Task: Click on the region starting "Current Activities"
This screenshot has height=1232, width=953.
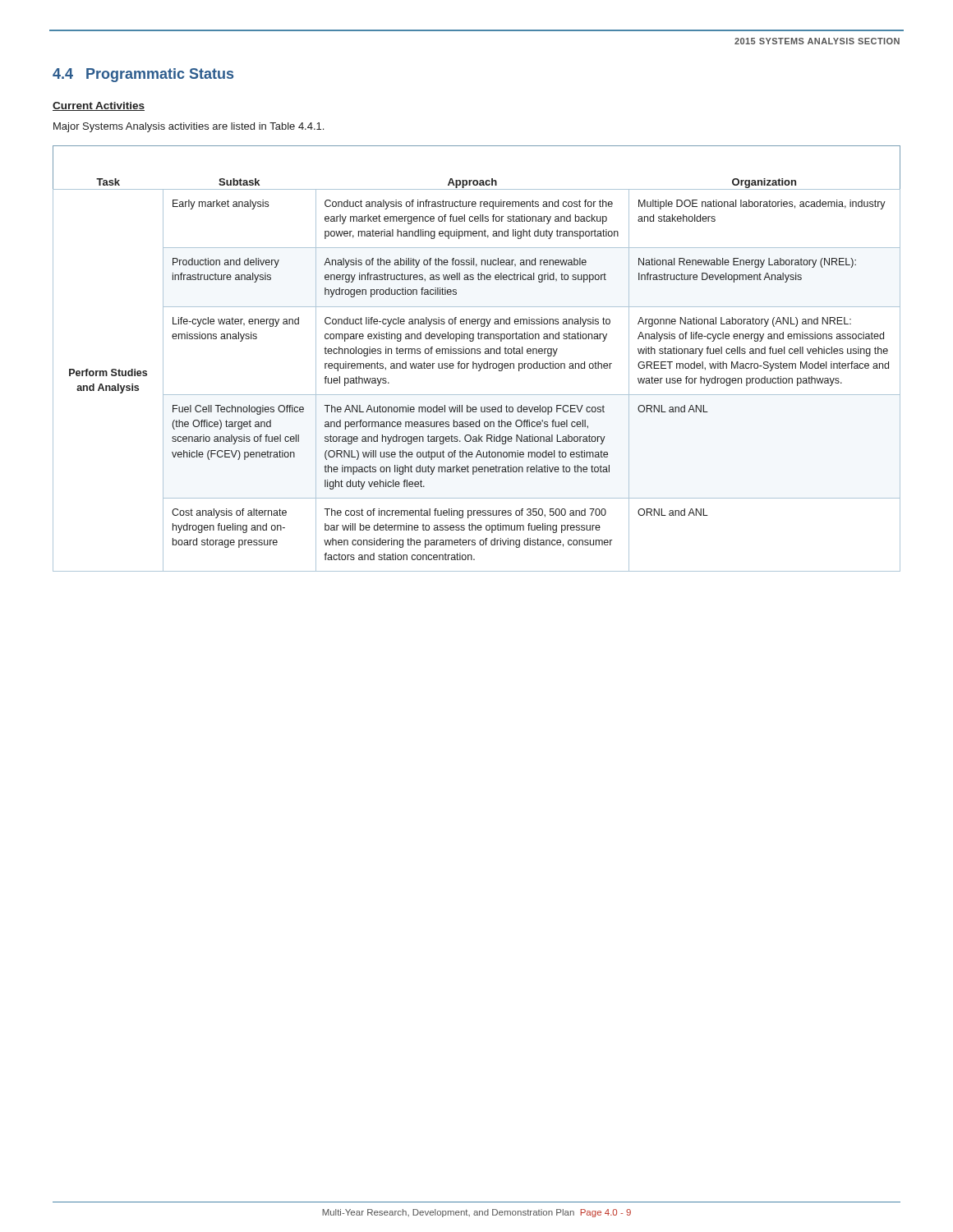Action: 99,106
